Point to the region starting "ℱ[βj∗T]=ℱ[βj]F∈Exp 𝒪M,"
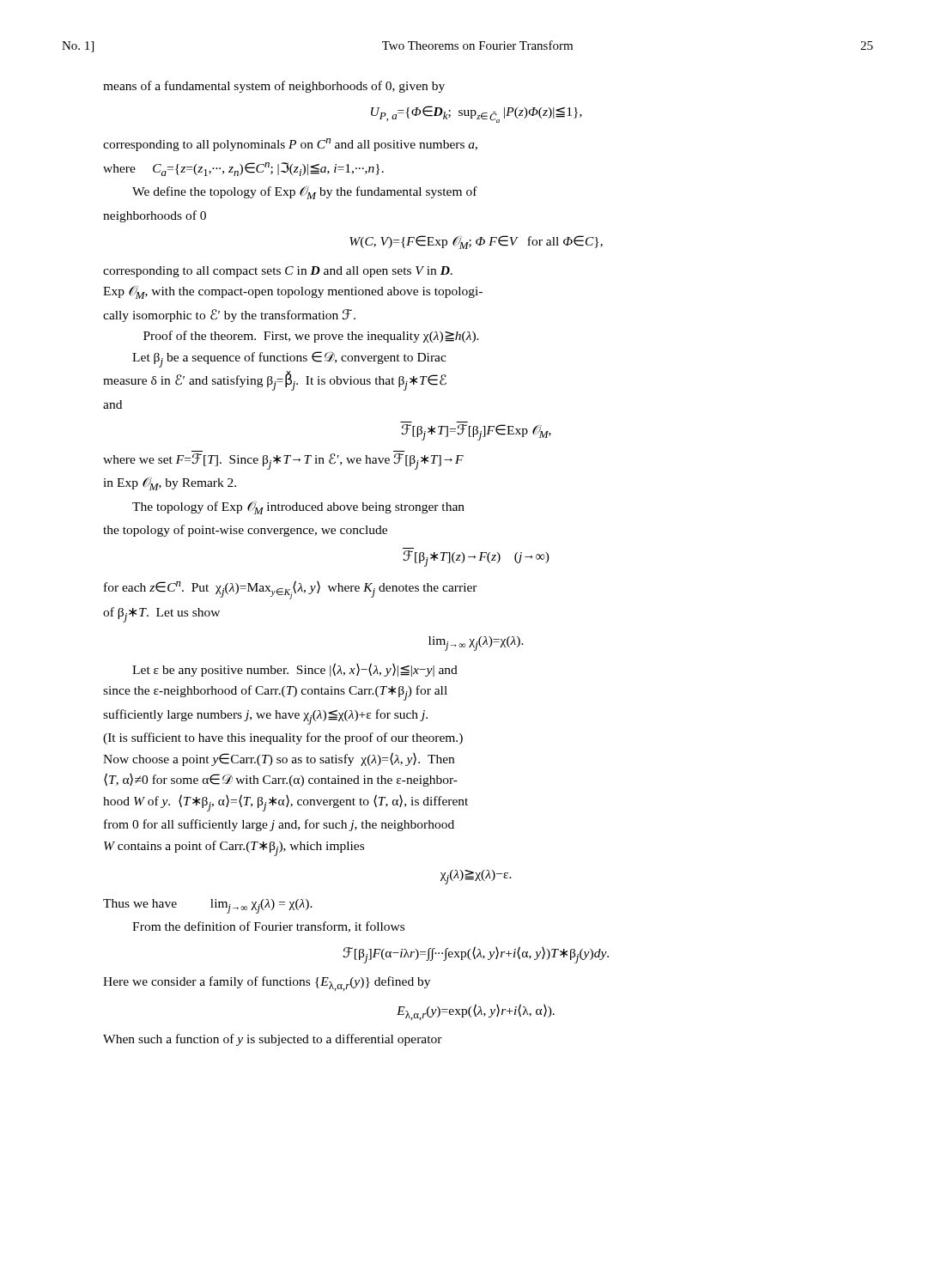935x1288 pixels. (476, 432)
